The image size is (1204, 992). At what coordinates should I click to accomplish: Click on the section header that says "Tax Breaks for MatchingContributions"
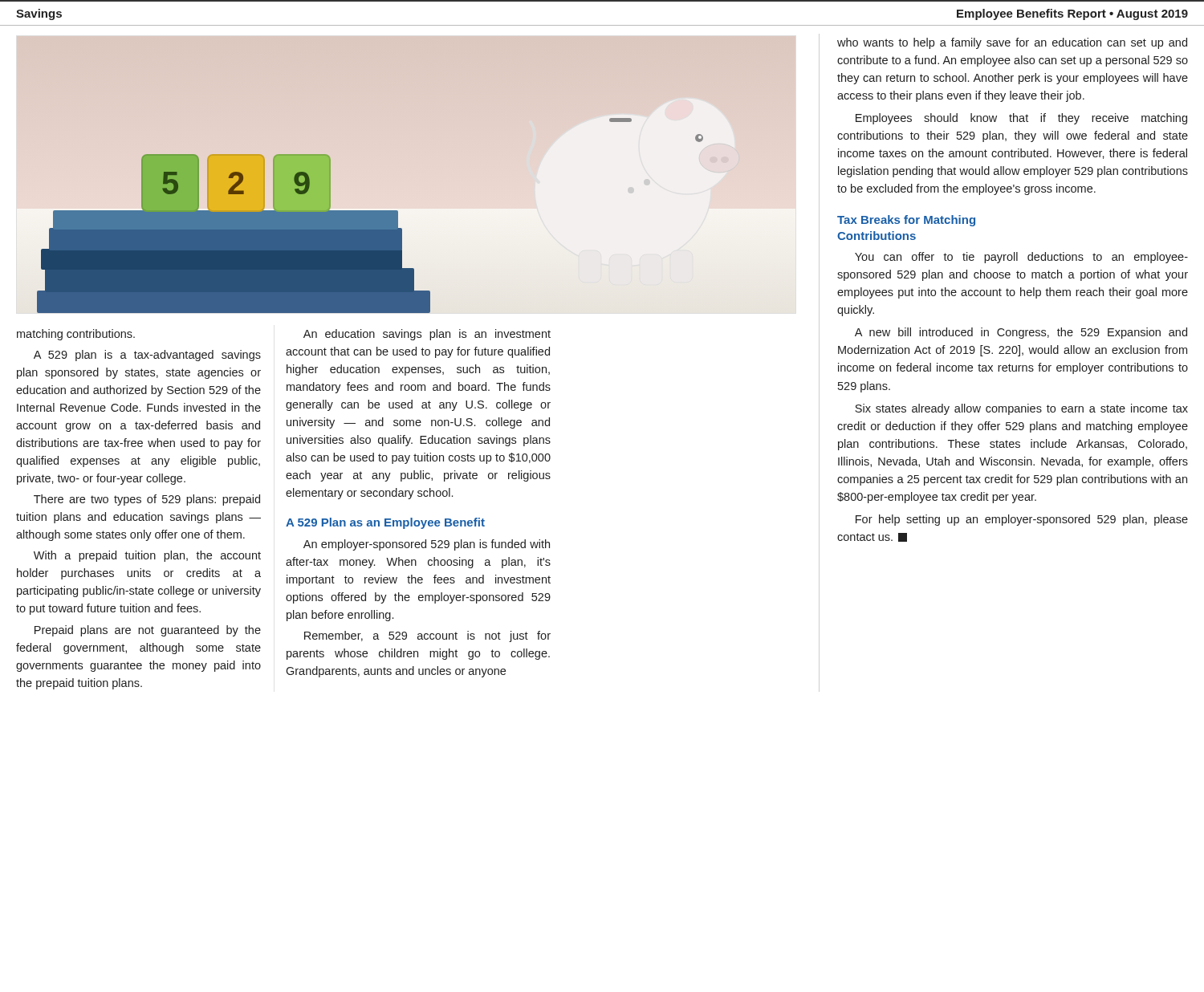pyautogui.click(x=907, y=228)
